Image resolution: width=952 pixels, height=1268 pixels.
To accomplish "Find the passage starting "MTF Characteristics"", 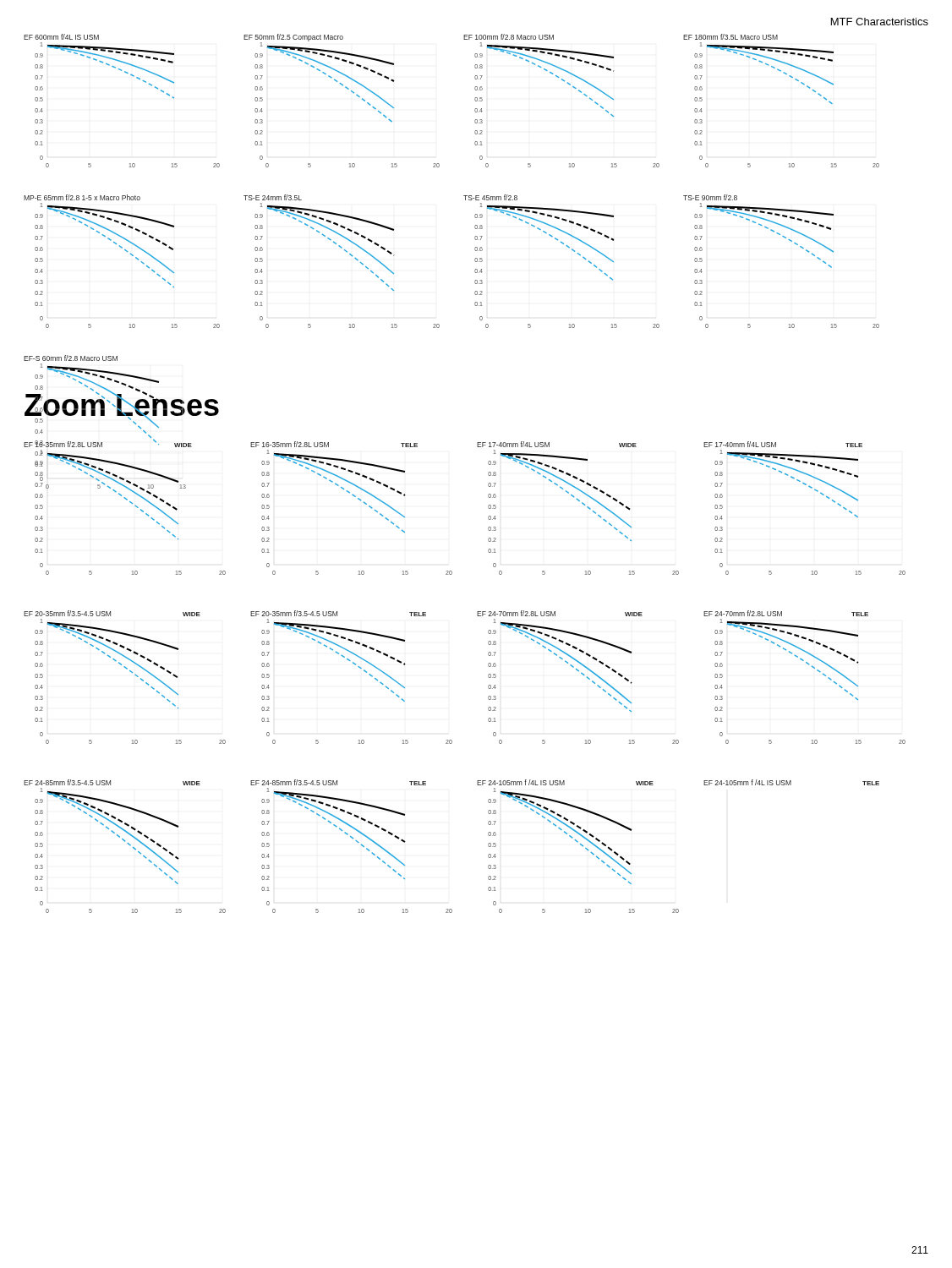I will 879,22.
